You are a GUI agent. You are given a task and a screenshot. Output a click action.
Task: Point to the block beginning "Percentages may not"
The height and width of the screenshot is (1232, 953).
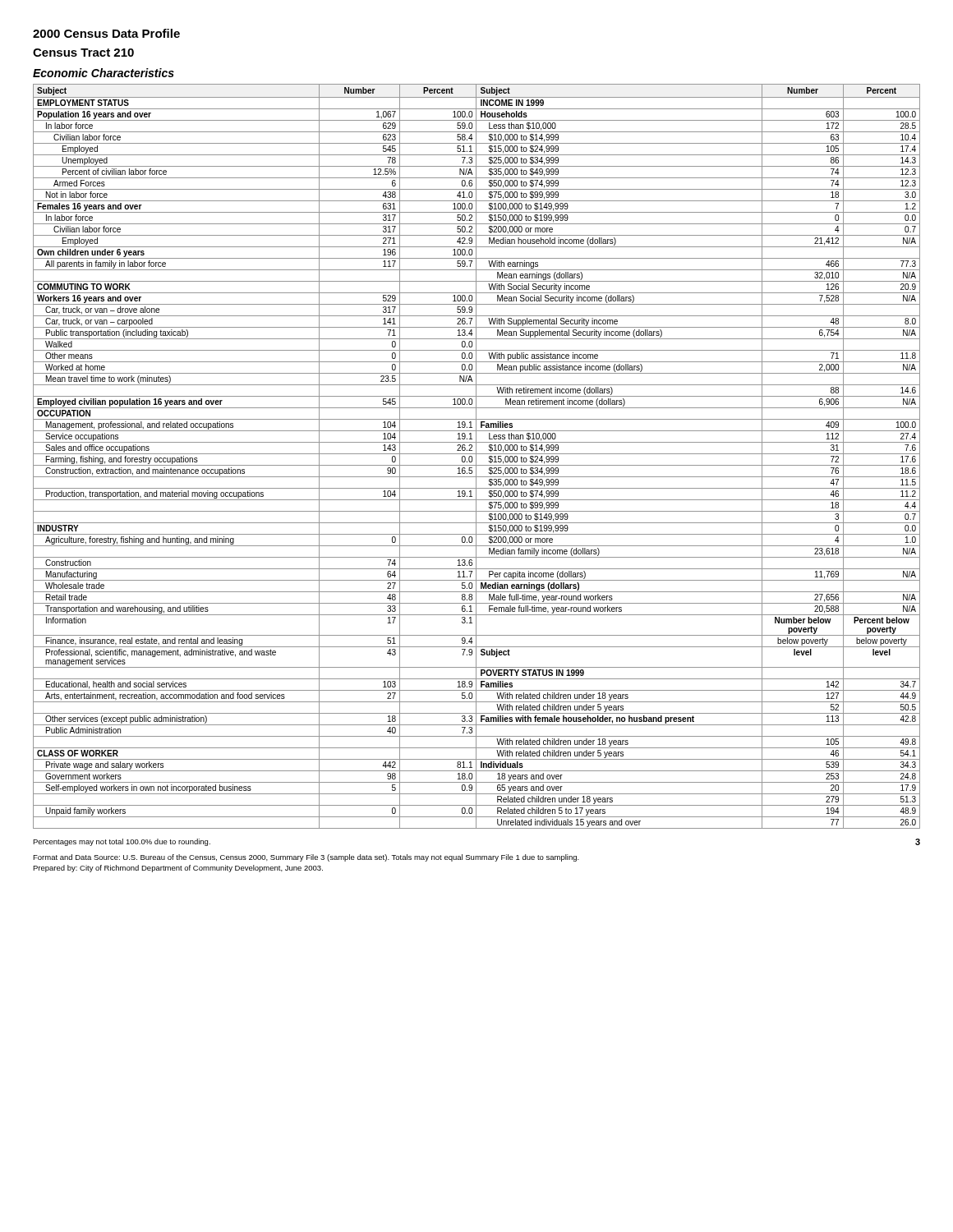pos(116,842)
